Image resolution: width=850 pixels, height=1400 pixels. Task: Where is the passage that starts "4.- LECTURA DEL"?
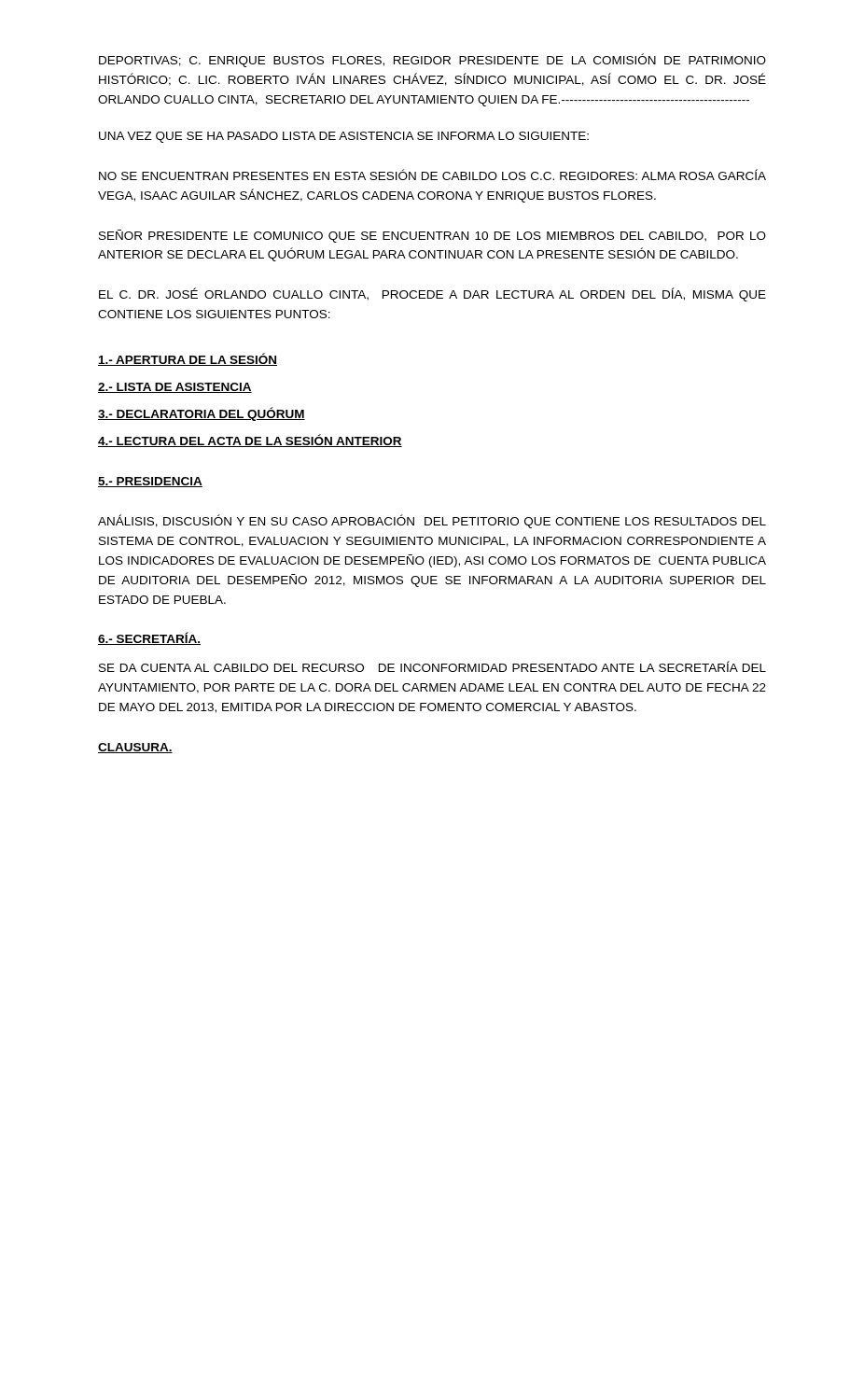point(250,441)
